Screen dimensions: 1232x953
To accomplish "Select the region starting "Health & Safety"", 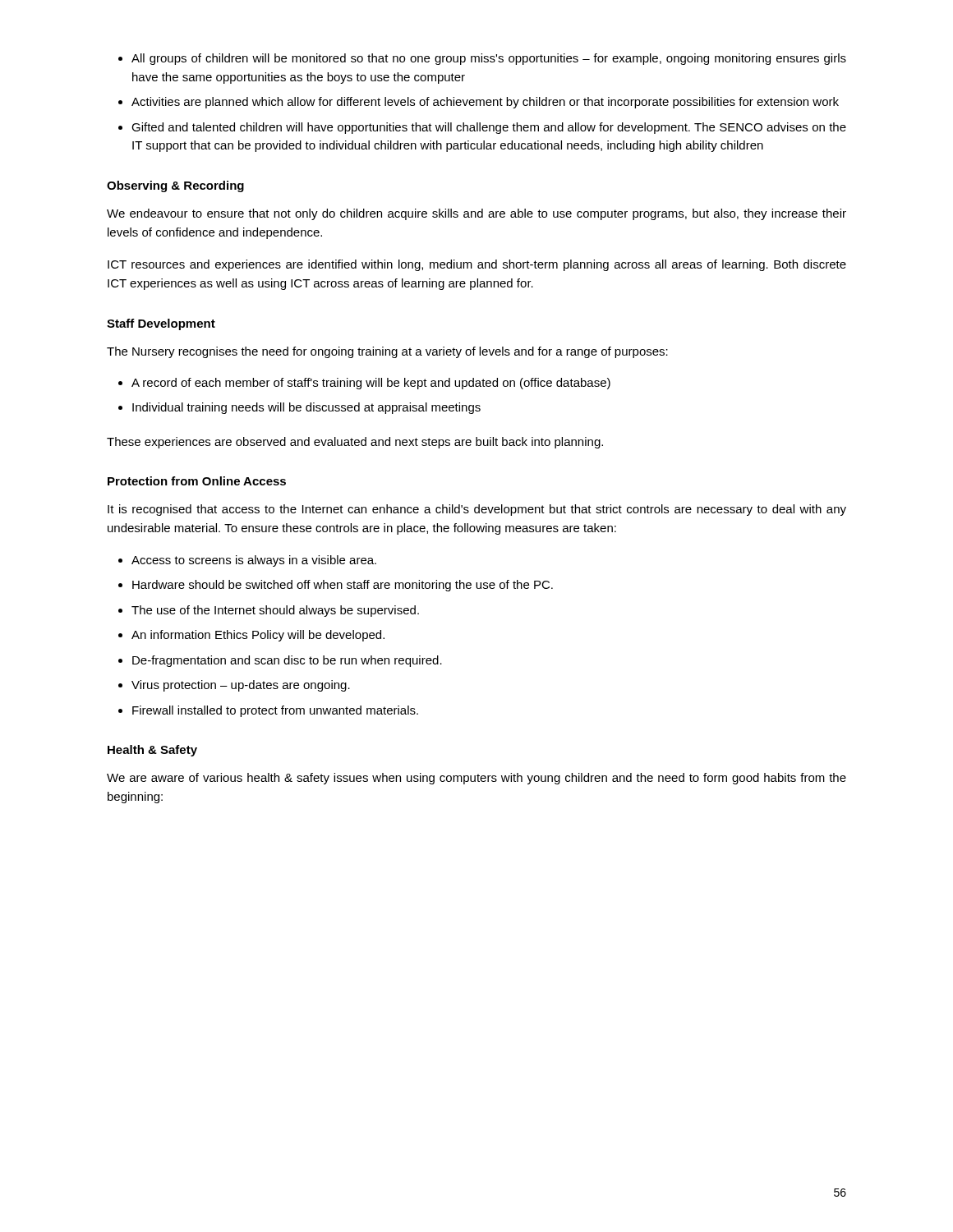I will point(152,749).
